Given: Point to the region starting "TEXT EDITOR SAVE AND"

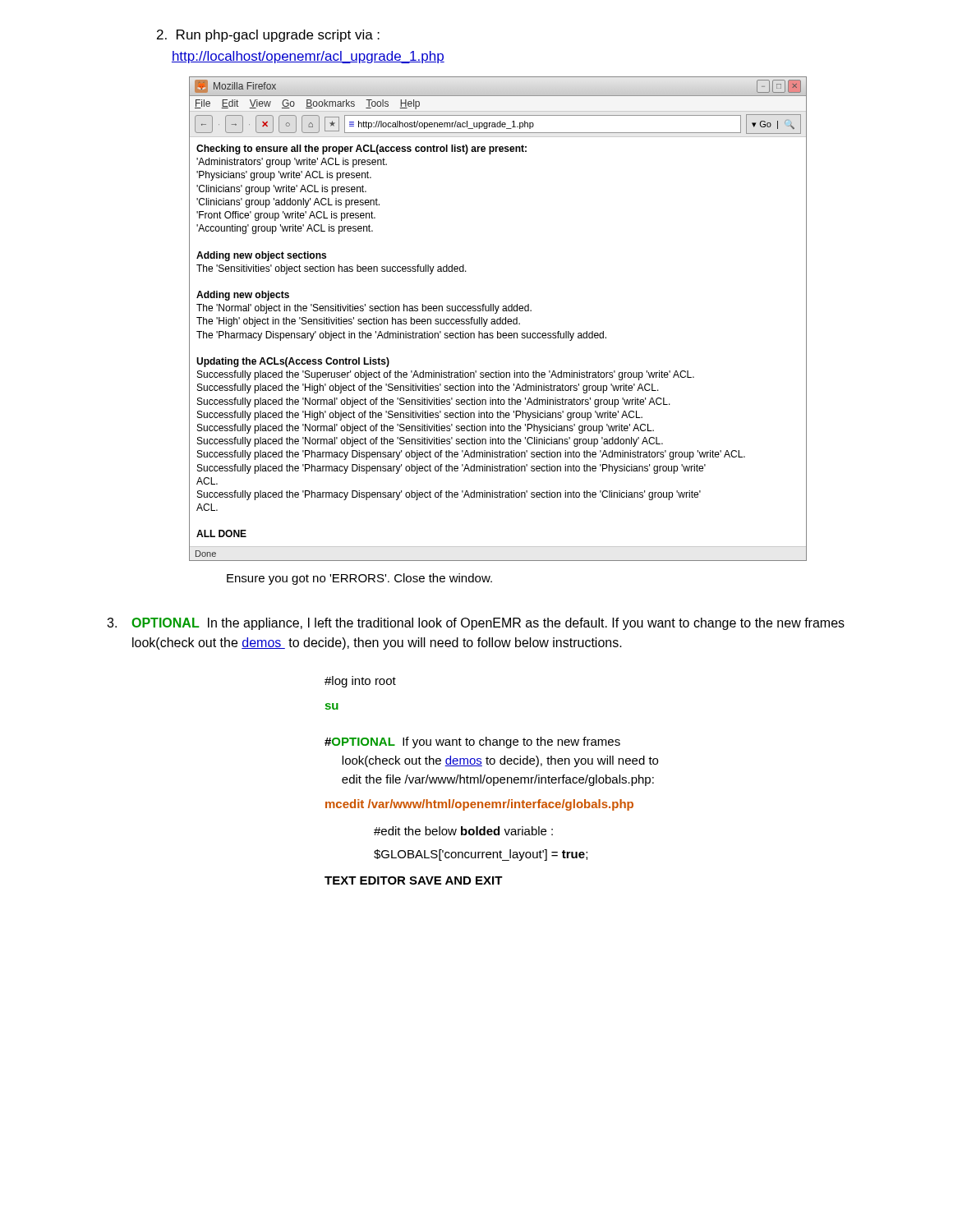Looking at the screenshot, I should point(413,880).
